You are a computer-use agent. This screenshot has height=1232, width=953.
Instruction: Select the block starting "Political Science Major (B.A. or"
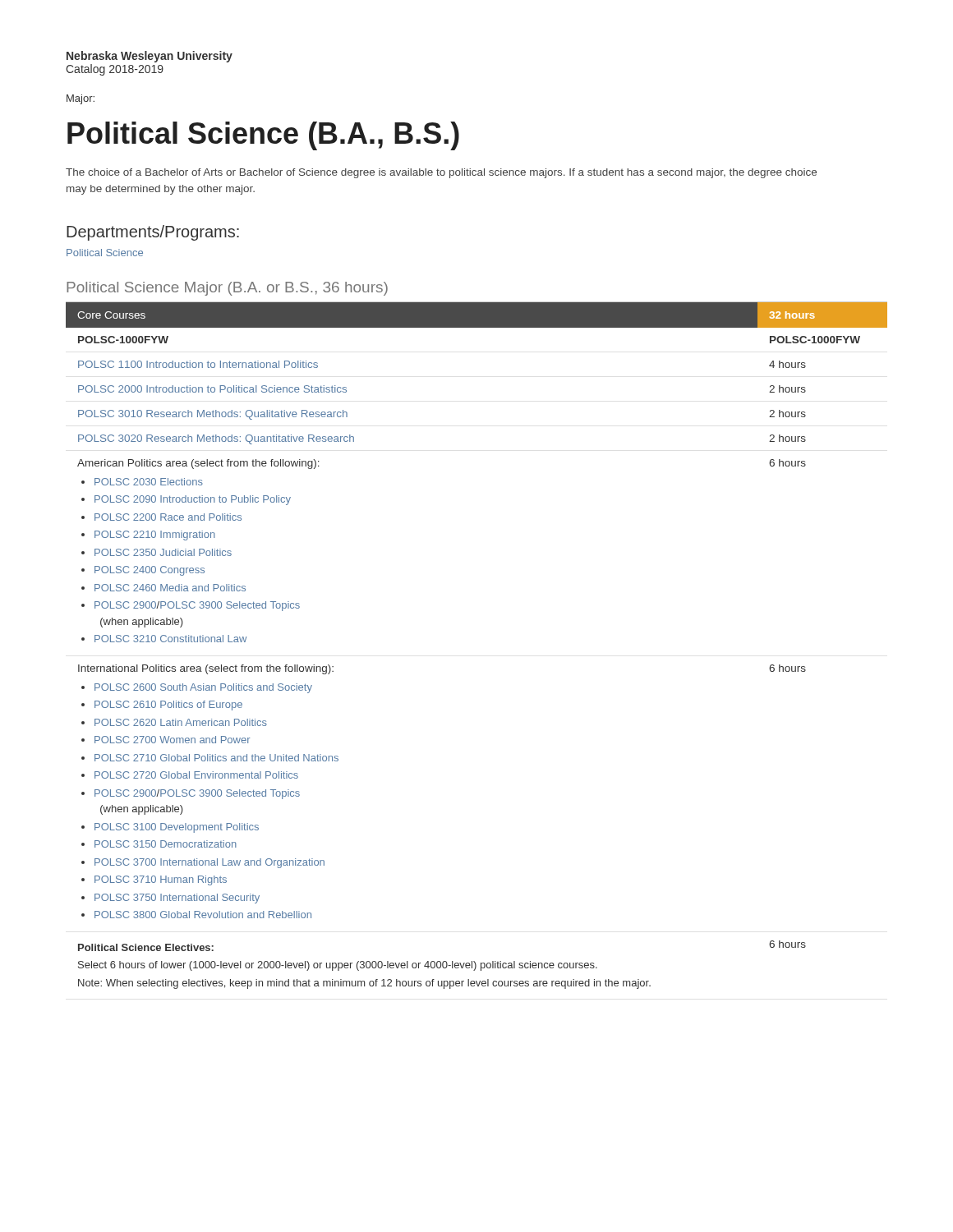point(476,290)
